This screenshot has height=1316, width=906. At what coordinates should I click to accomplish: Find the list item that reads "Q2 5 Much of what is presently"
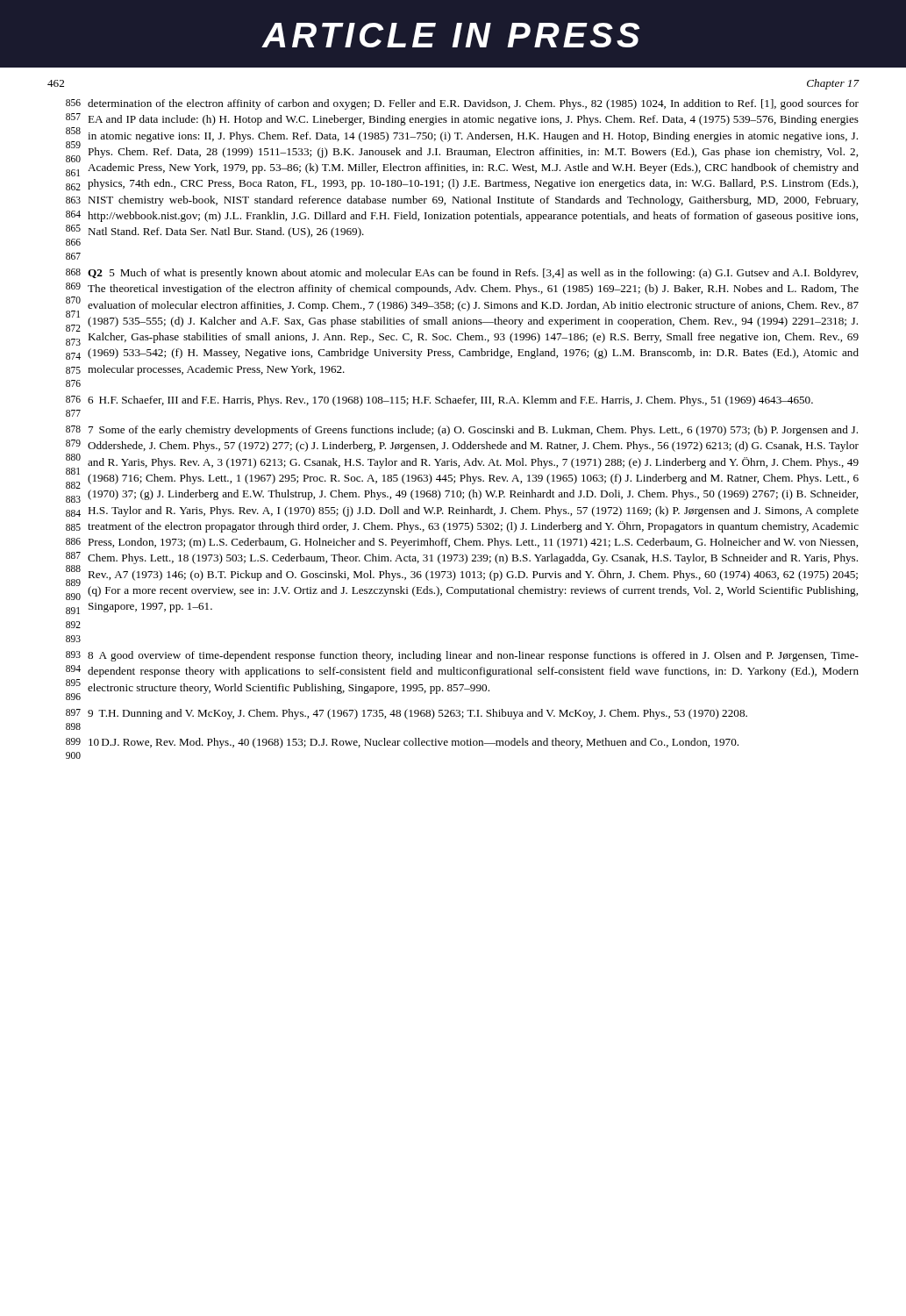click(x=473, y=320)
